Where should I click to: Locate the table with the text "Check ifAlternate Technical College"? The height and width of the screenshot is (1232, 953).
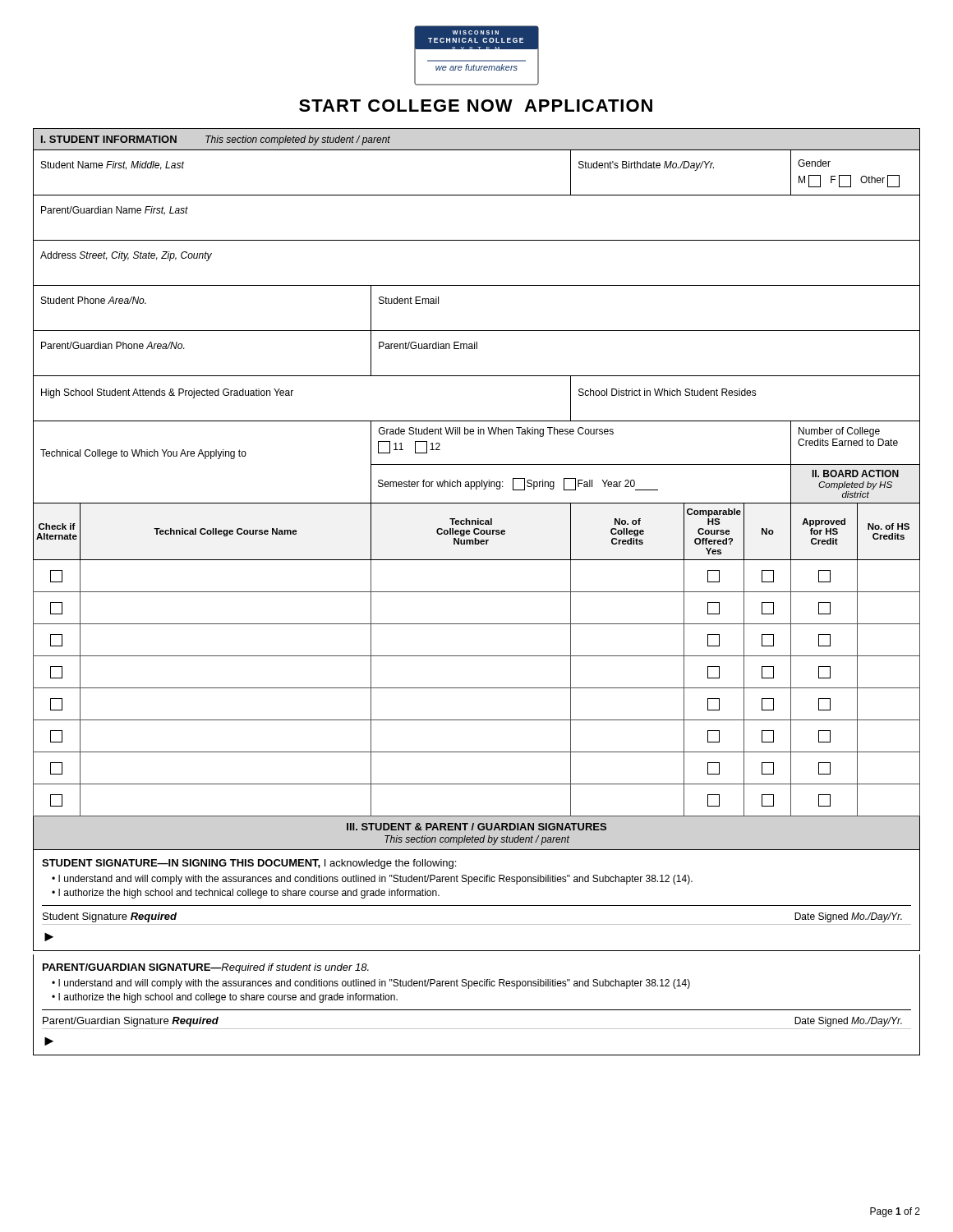click(476, 531)
